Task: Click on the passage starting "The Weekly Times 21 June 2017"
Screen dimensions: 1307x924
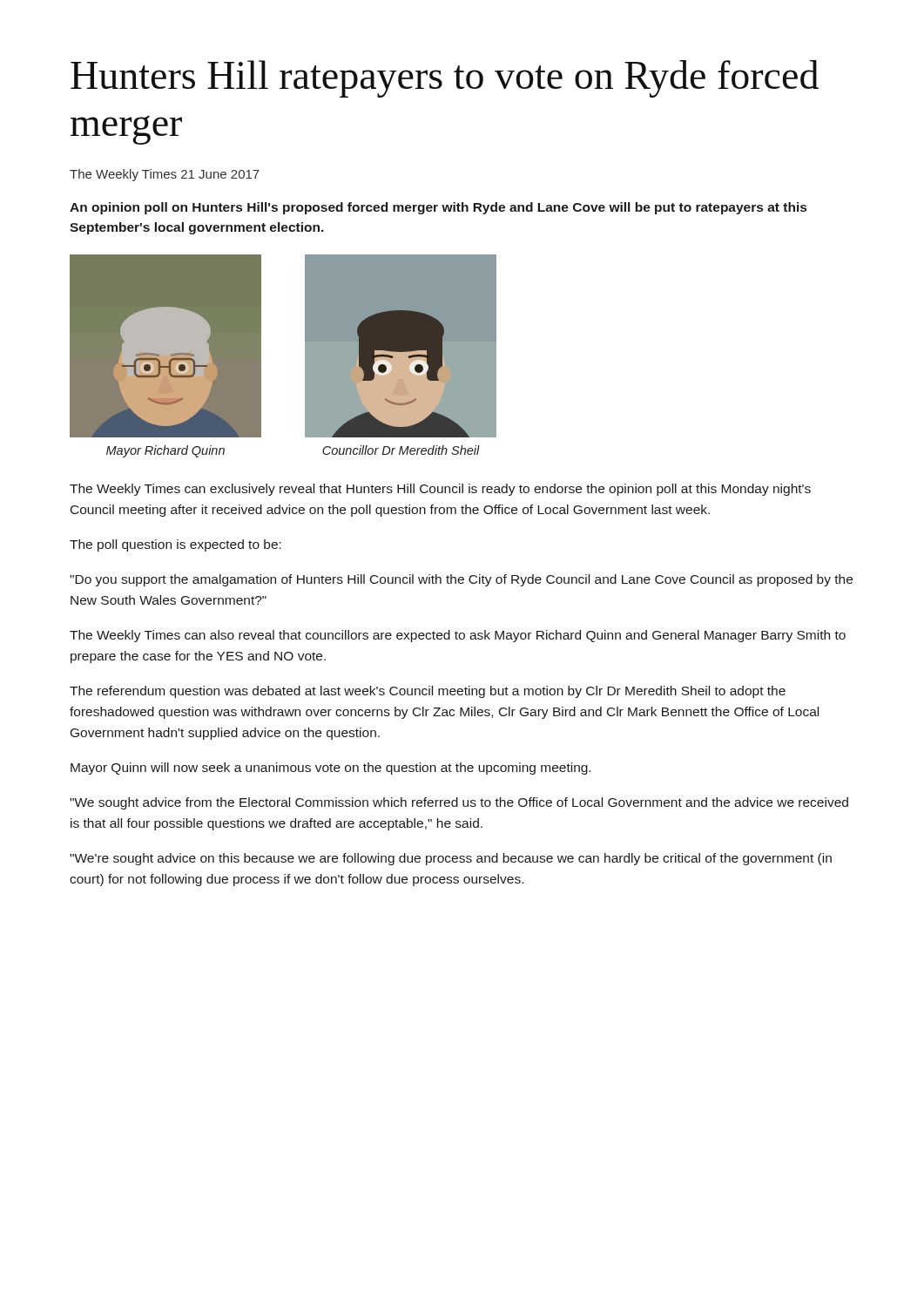Action: [165, 173]
